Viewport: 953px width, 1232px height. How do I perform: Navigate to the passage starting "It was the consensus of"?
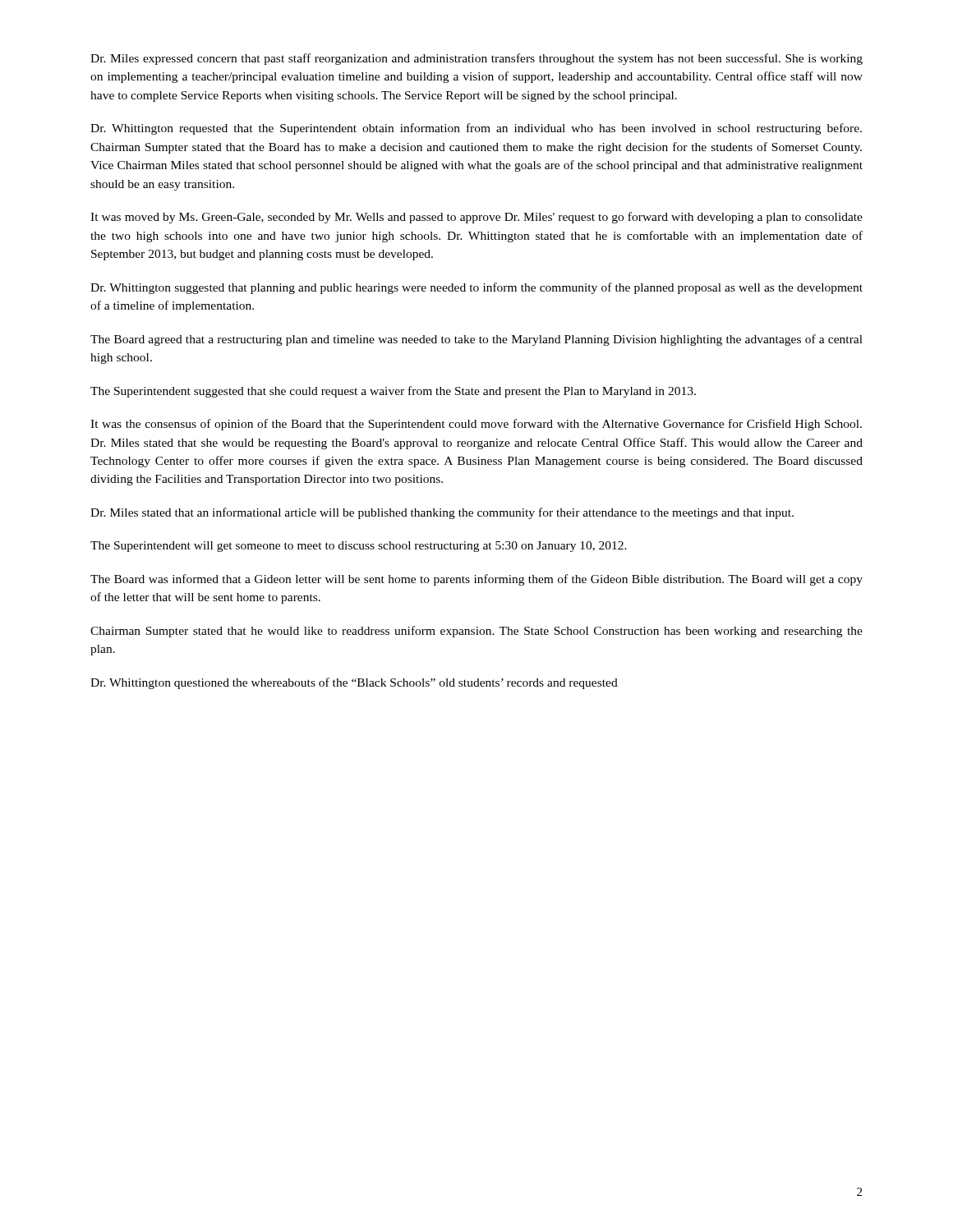pos(476,451)
